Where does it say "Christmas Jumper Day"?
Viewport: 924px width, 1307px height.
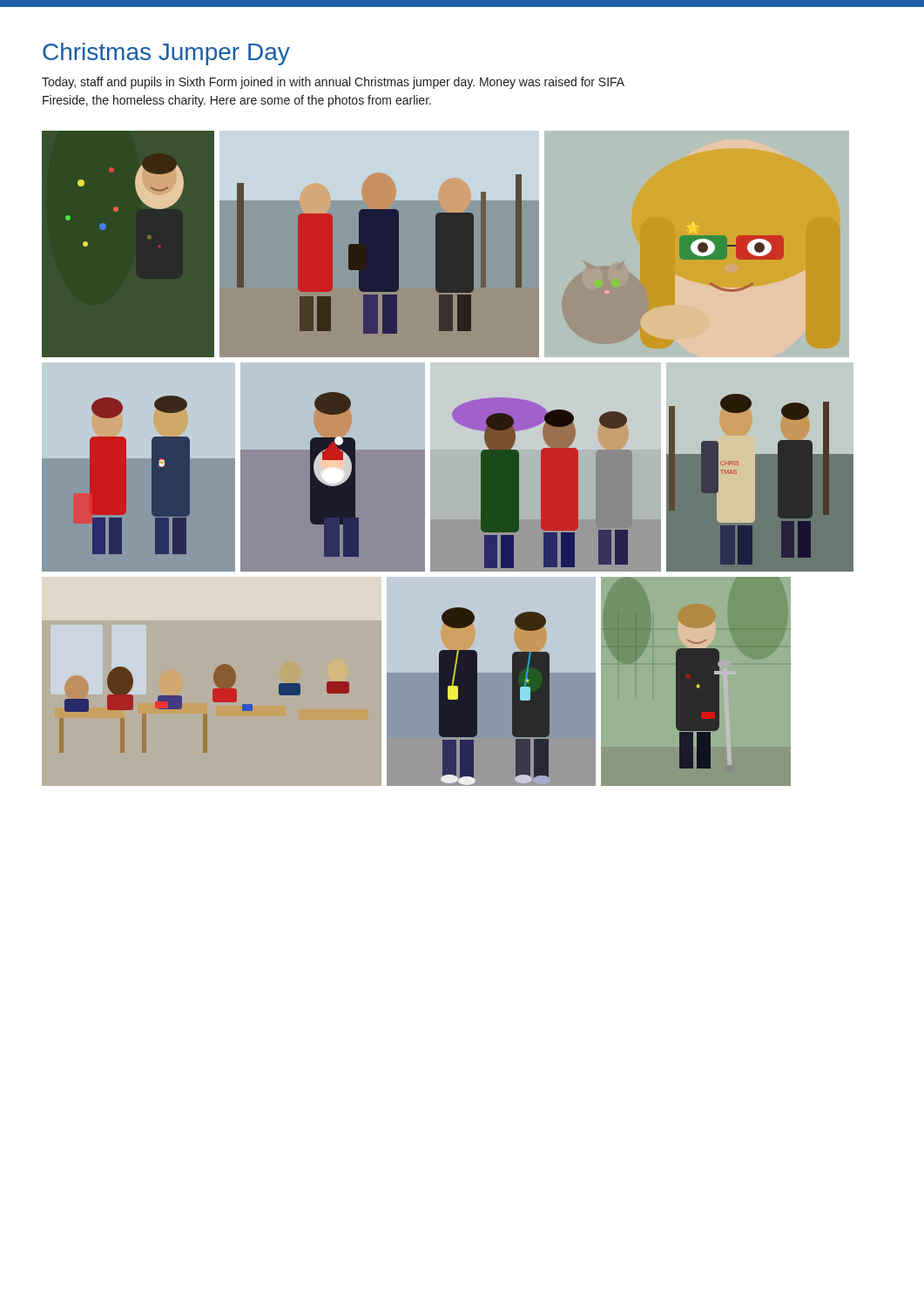[166, 54]
